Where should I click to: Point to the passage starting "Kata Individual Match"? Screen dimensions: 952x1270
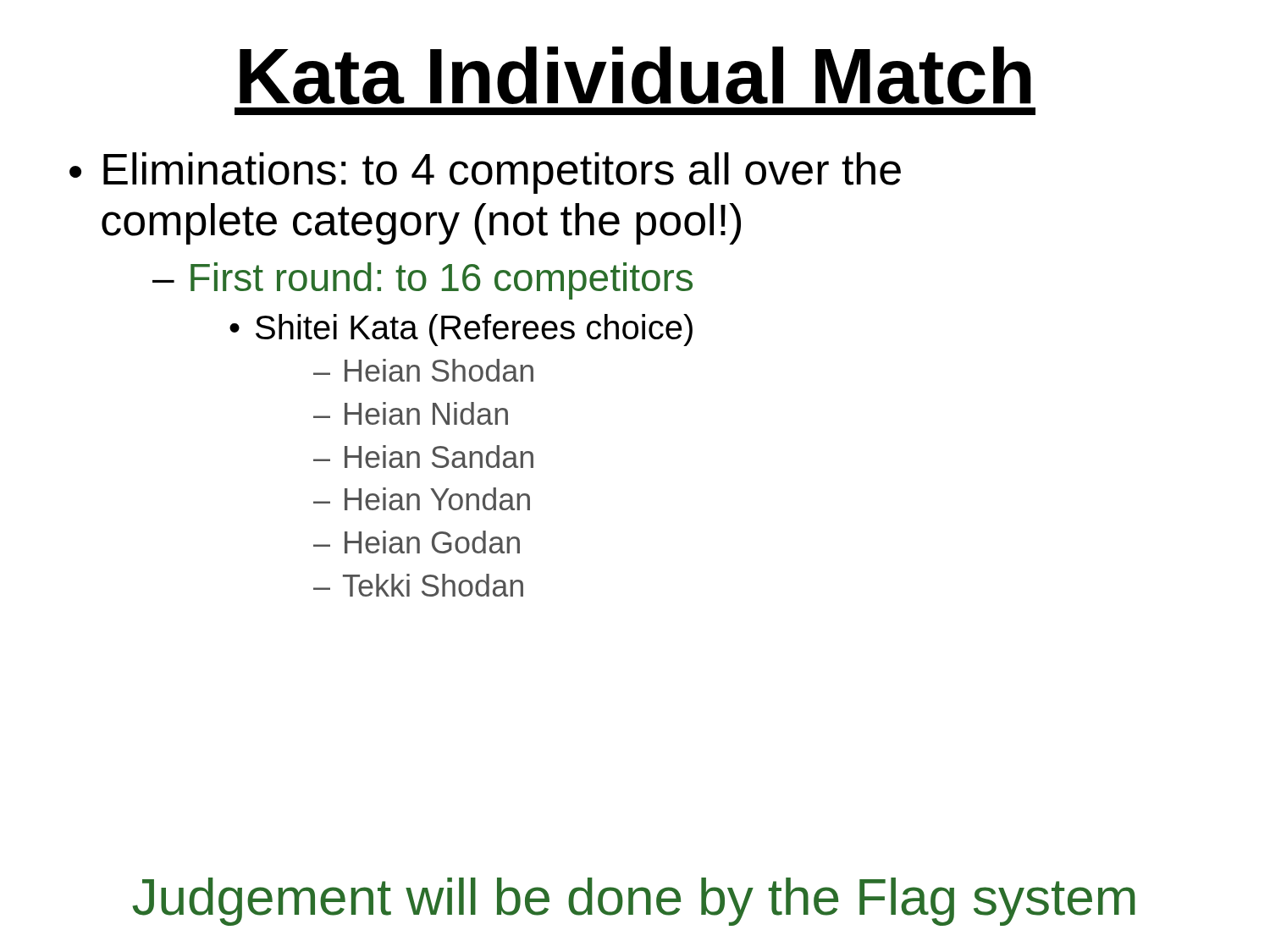click(635, 76)
